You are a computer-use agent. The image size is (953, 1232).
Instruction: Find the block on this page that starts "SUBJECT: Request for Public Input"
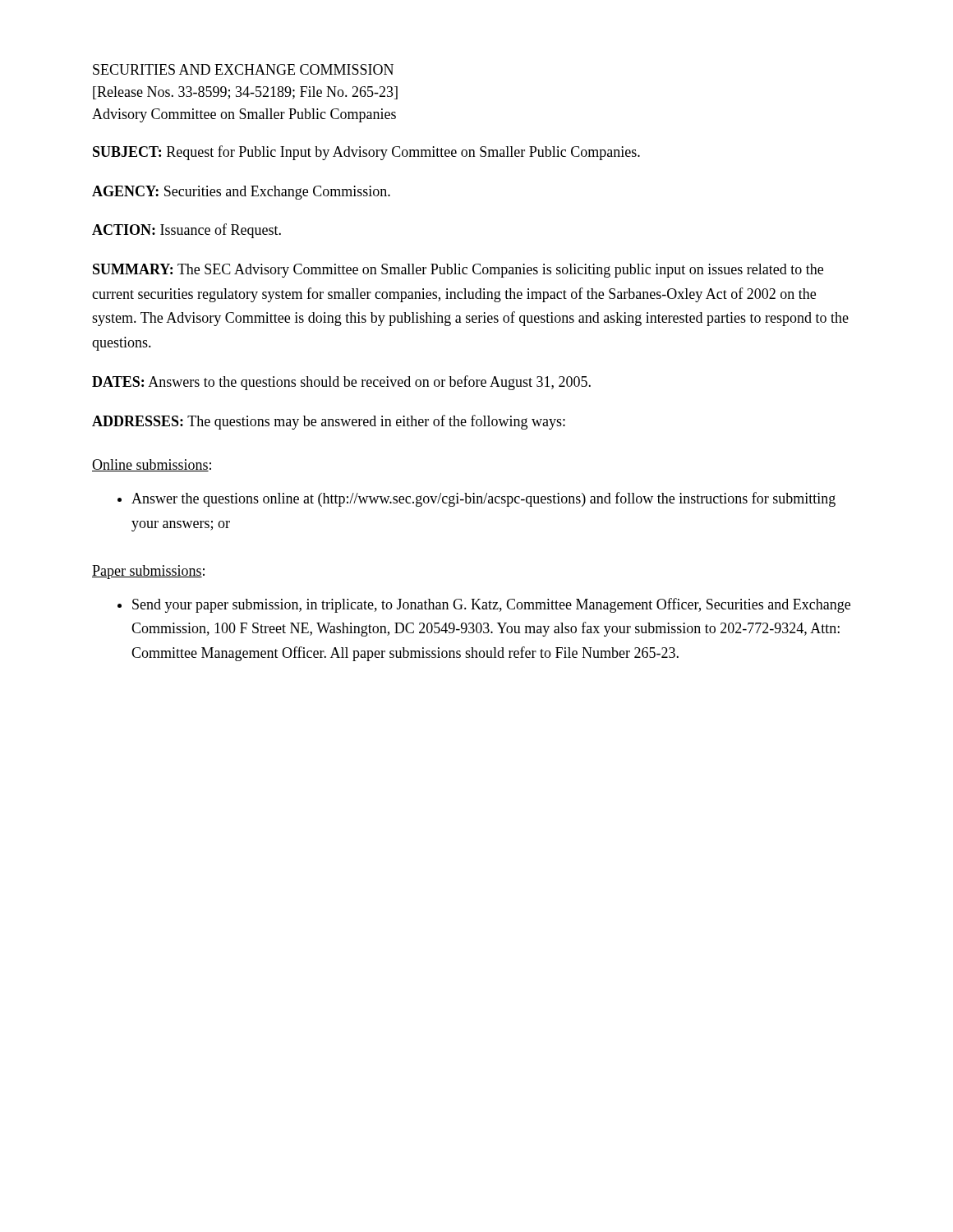(x=366, y=152)
